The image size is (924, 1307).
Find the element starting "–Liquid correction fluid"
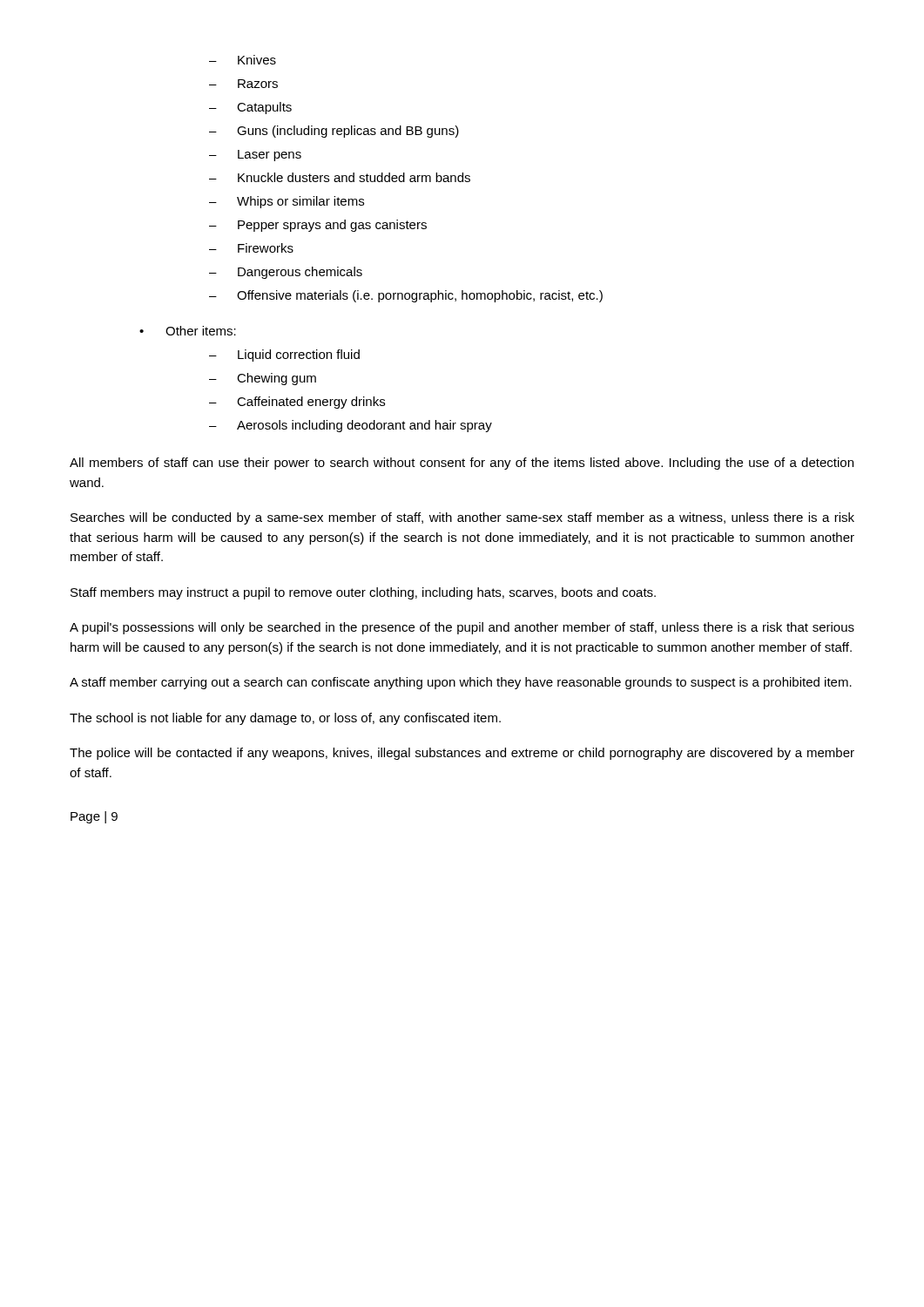(285, 354)
